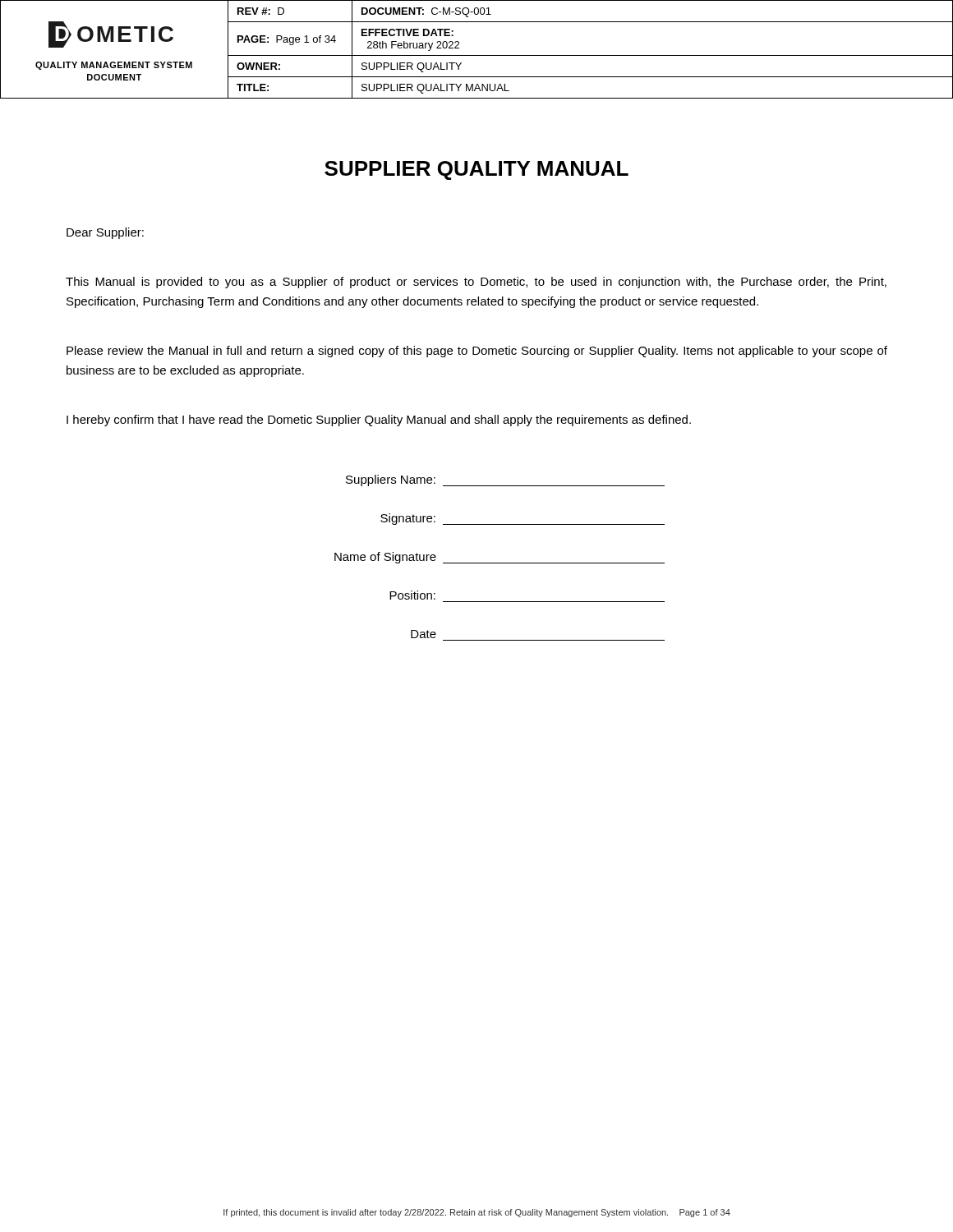This screenshot has height=1232, width=953.
Task: Select the element starting "This Manual is provided to you"
Action: coord(476,291)
